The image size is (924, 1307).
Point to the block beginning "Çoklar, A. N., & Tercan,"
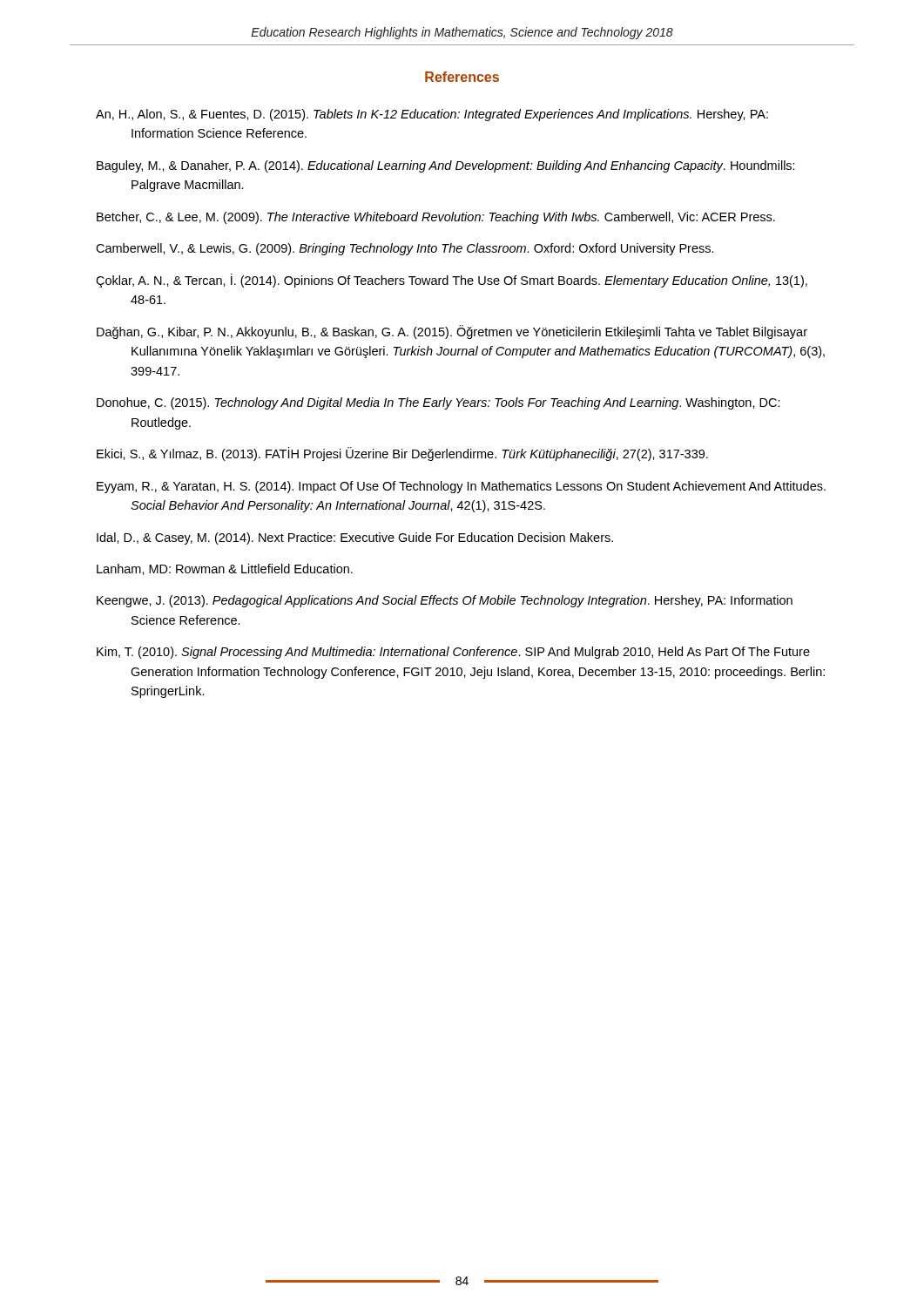coord(452,290)
